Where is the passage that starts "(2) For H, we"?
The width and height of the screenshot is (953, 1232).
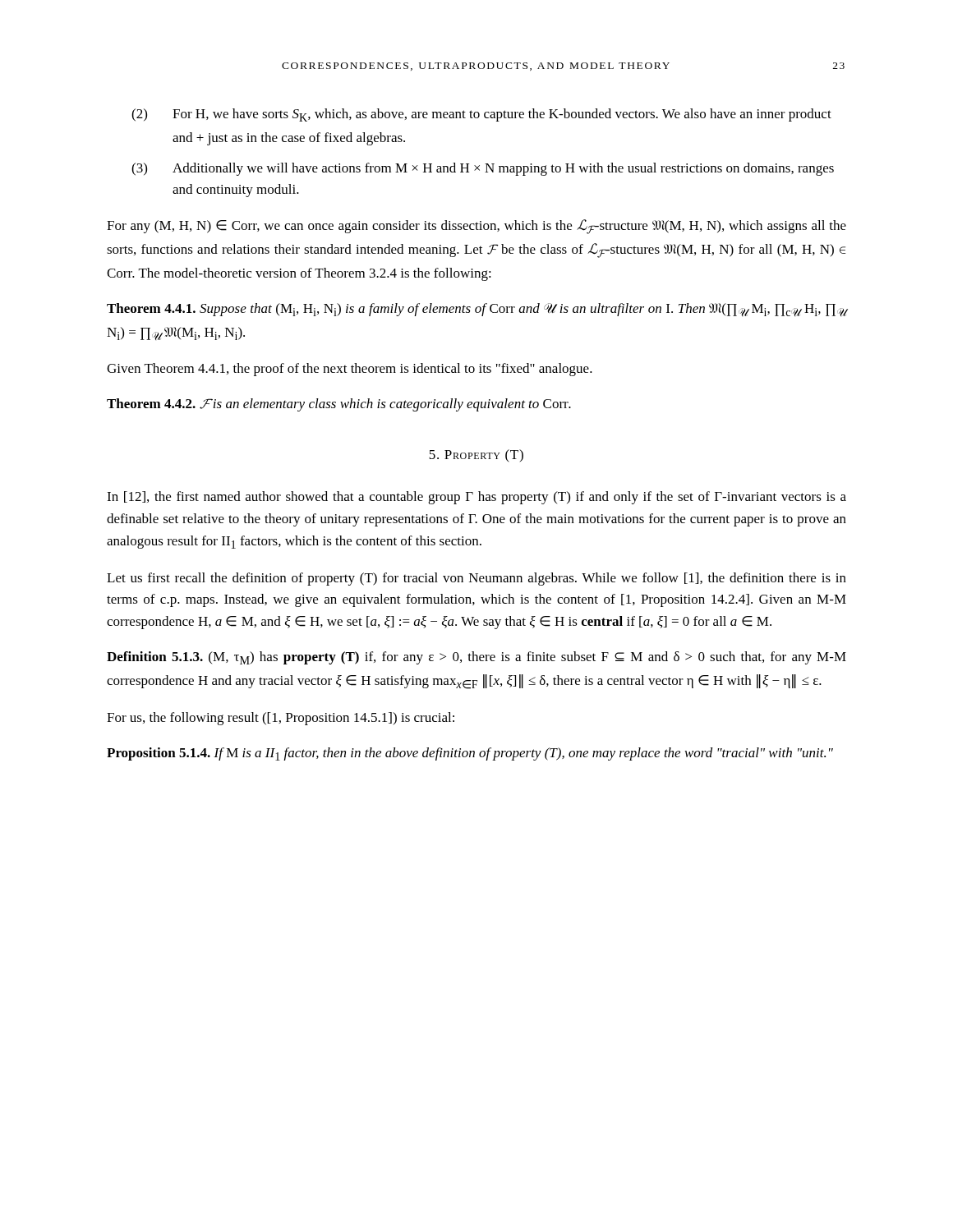476,126
